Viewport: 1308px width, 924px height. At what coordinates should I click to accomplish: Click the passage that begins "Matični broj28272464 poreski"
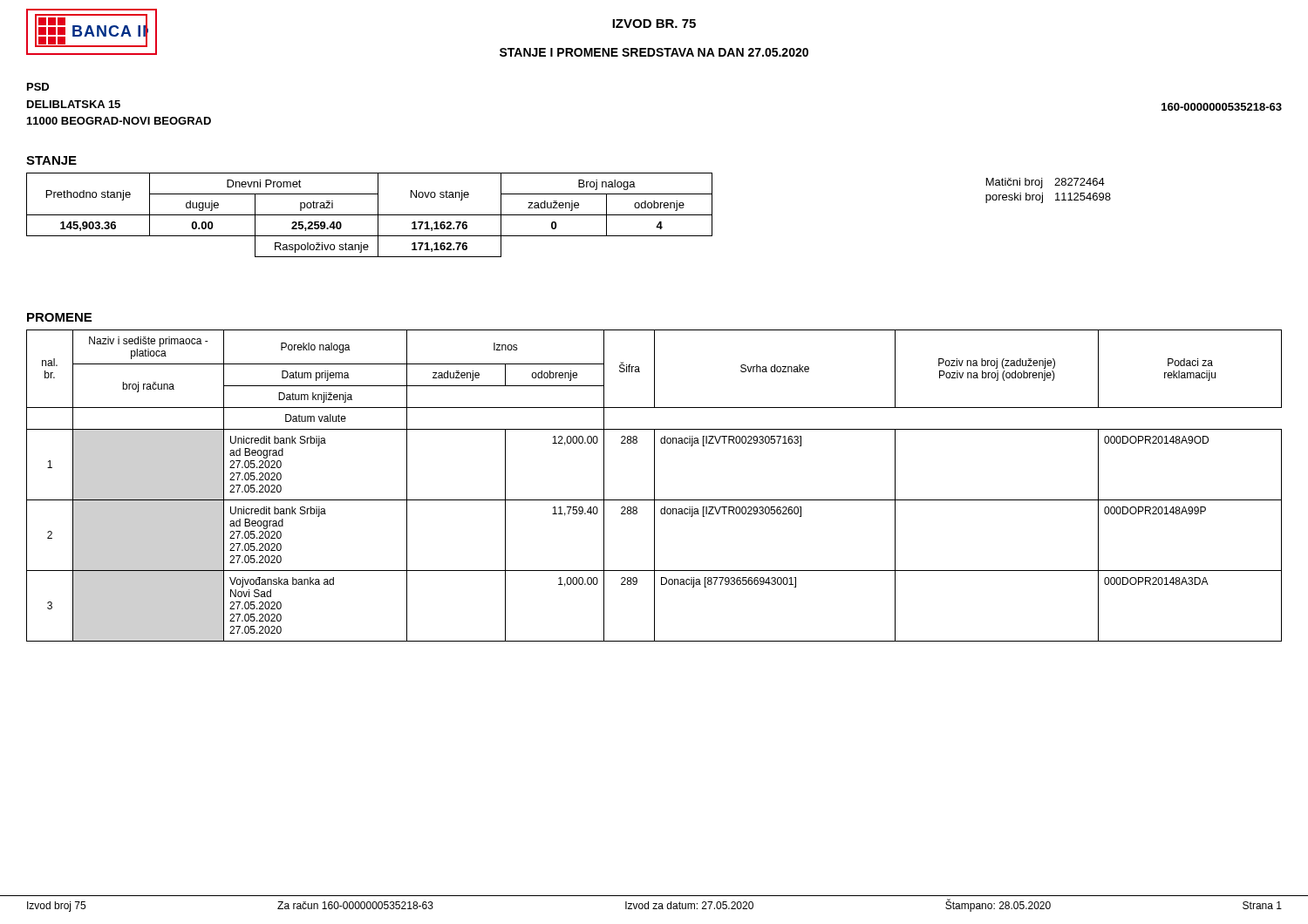tap(1048, 189)
